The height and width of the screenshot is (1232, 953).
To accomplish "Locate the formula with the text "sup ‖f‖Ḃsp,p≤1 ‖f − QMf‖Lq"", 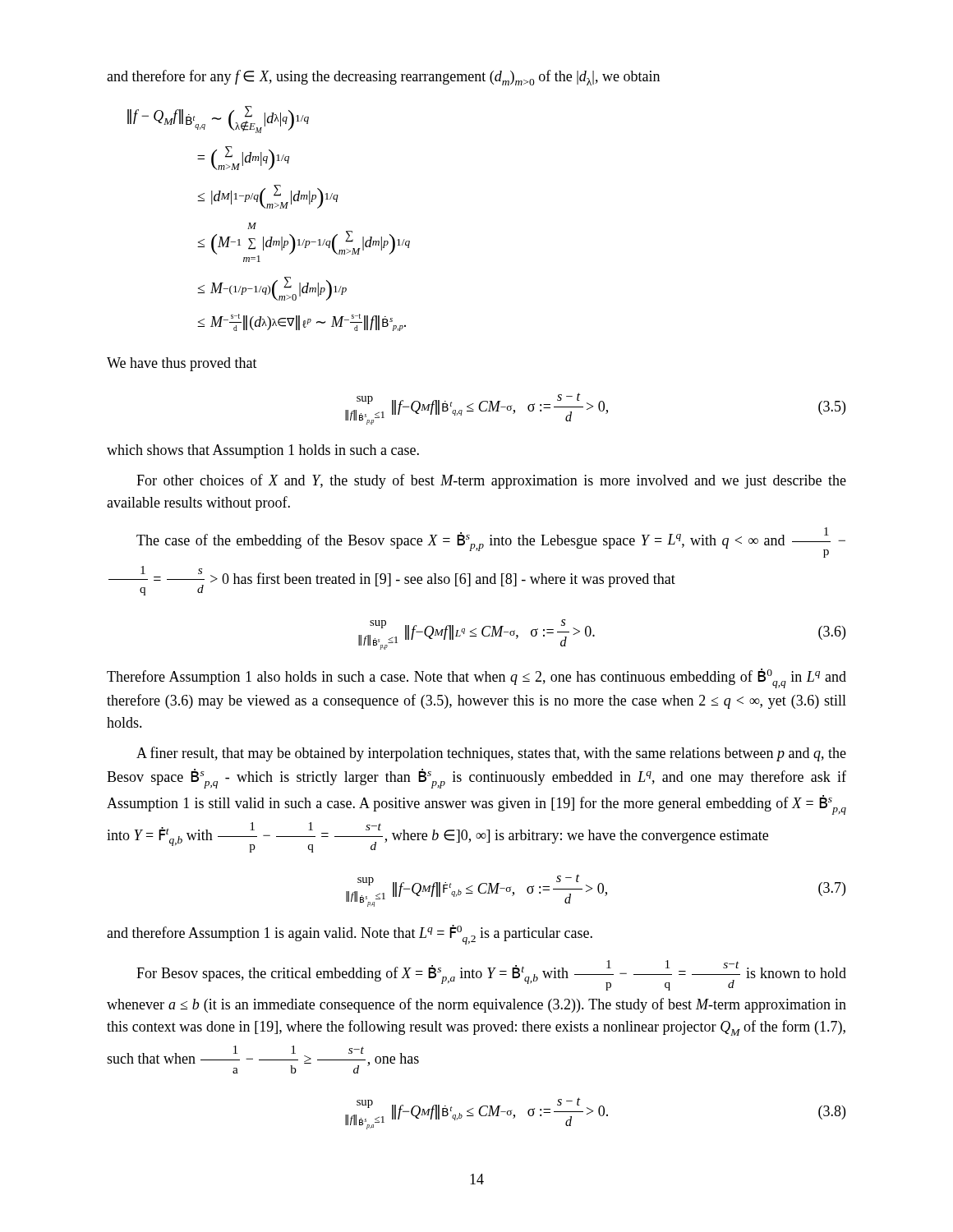I will [602, 632].
